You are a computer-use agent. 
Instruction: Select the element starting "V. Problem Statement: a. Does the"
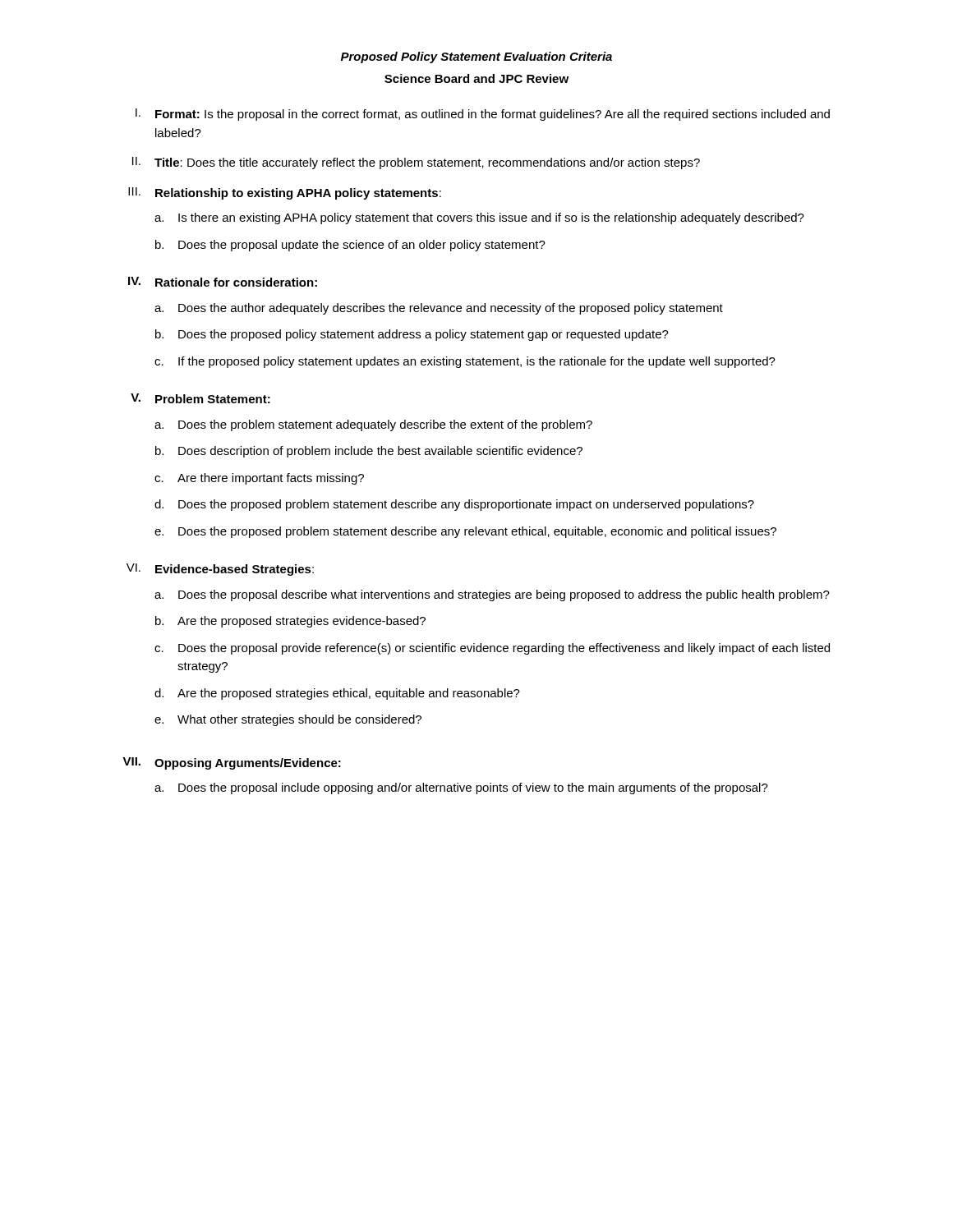click(x=200, y=398)
